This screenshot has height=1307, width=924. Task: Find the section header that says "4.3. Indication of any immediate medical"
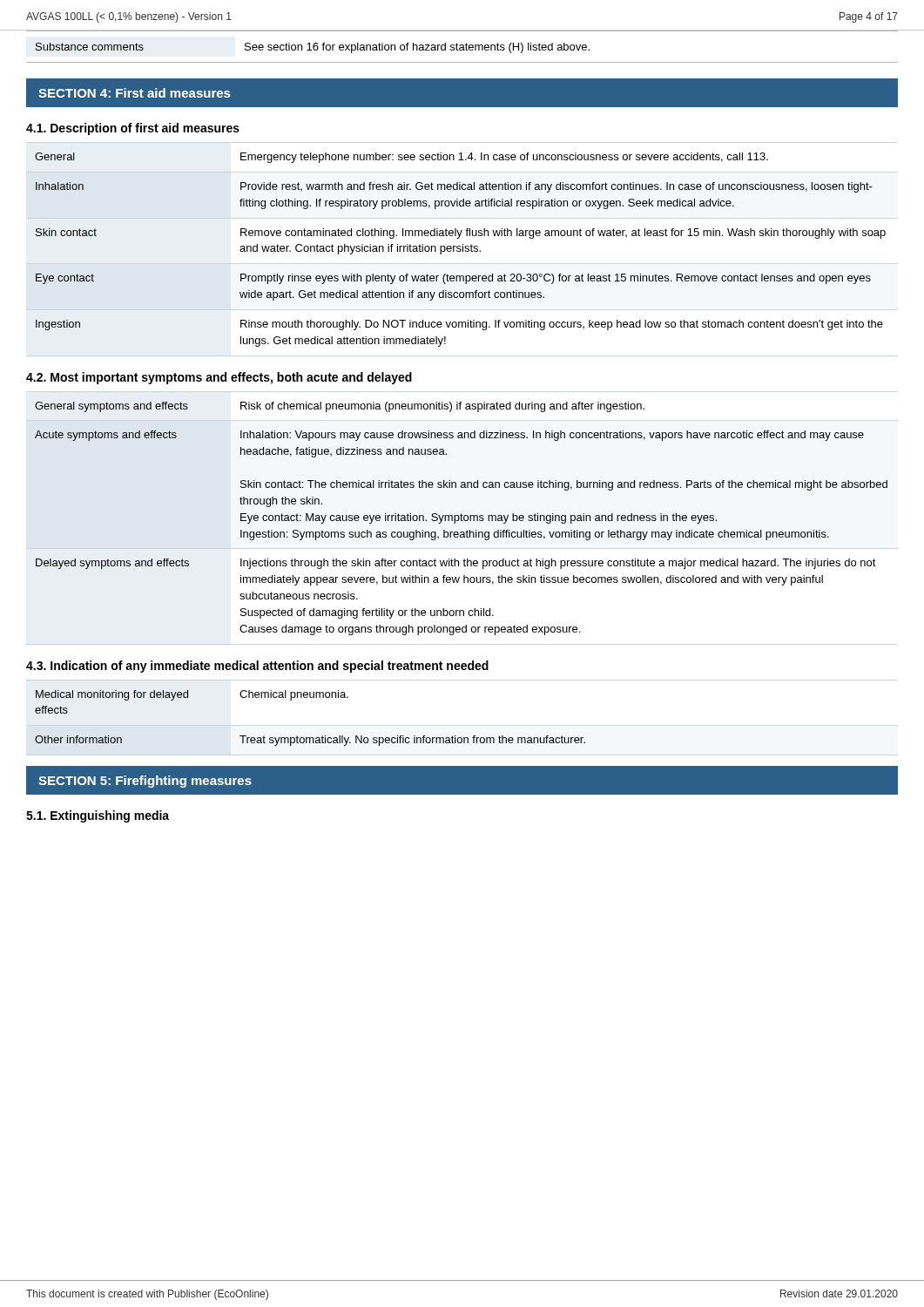pyautogui.click(x=258, y=665)
